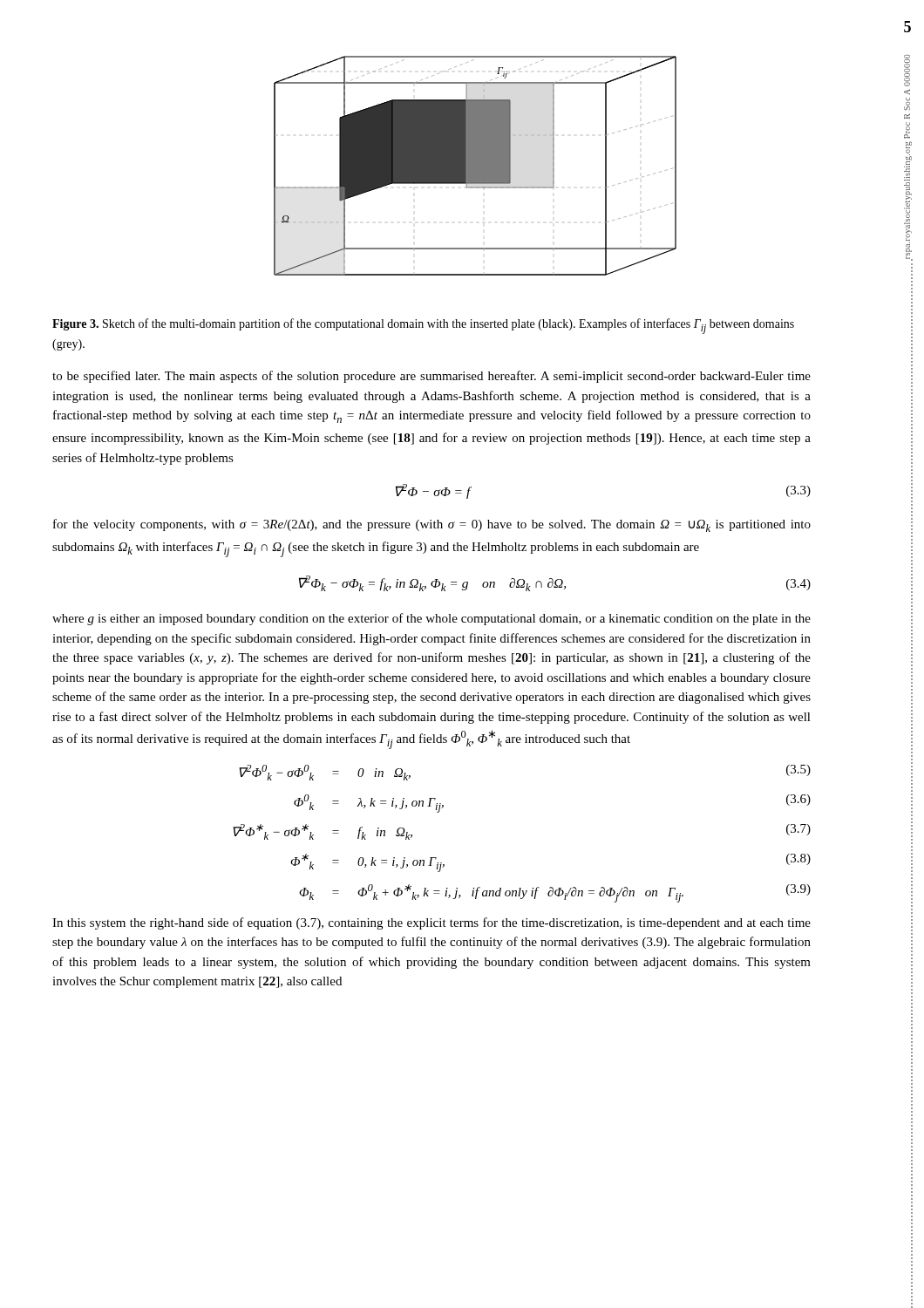
Task: Find the illustration
Action: click(432, 177)
